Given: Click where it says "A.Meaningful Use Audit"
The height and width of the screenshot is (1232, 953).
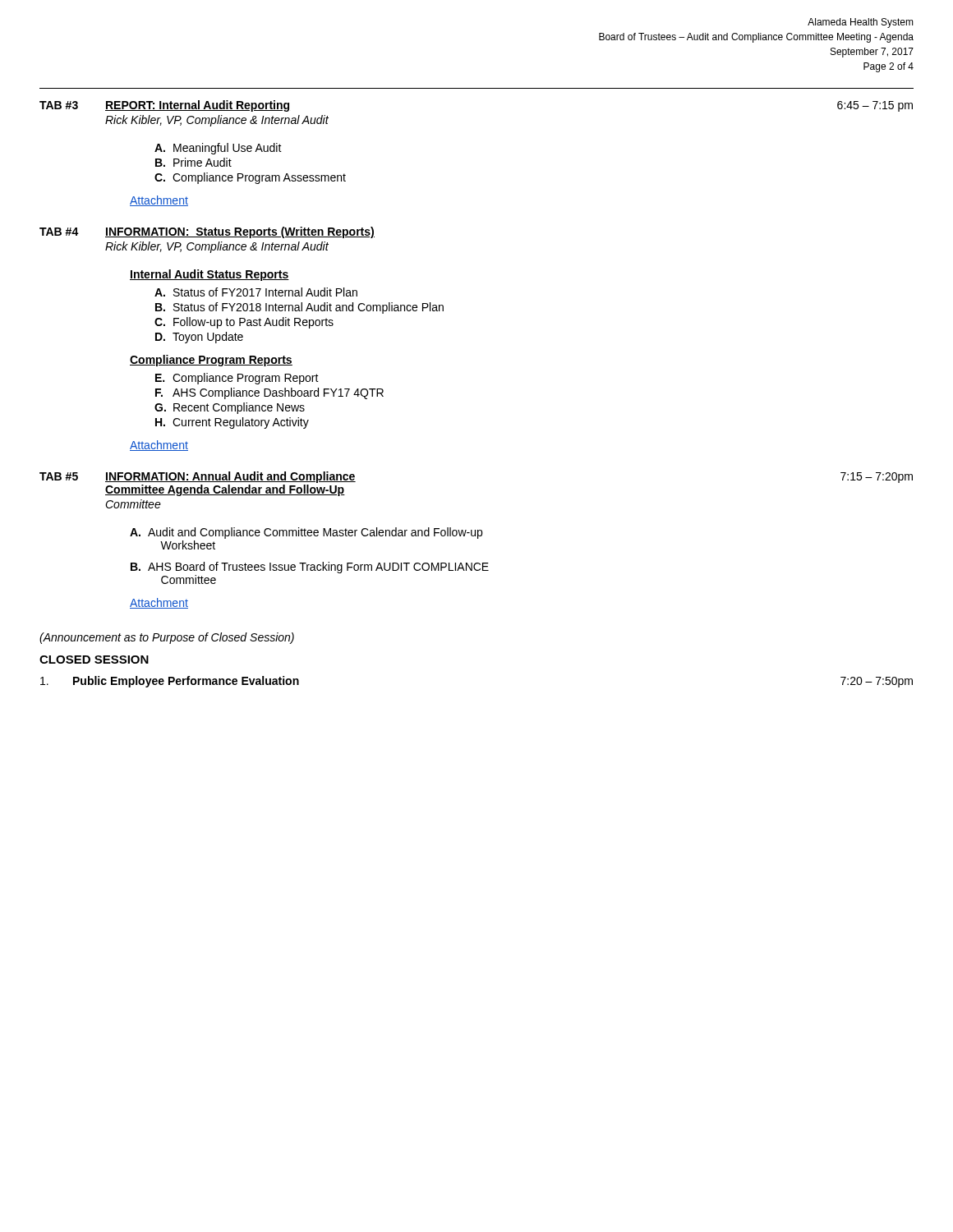Looking at the screenshot, I should (218, 148).
